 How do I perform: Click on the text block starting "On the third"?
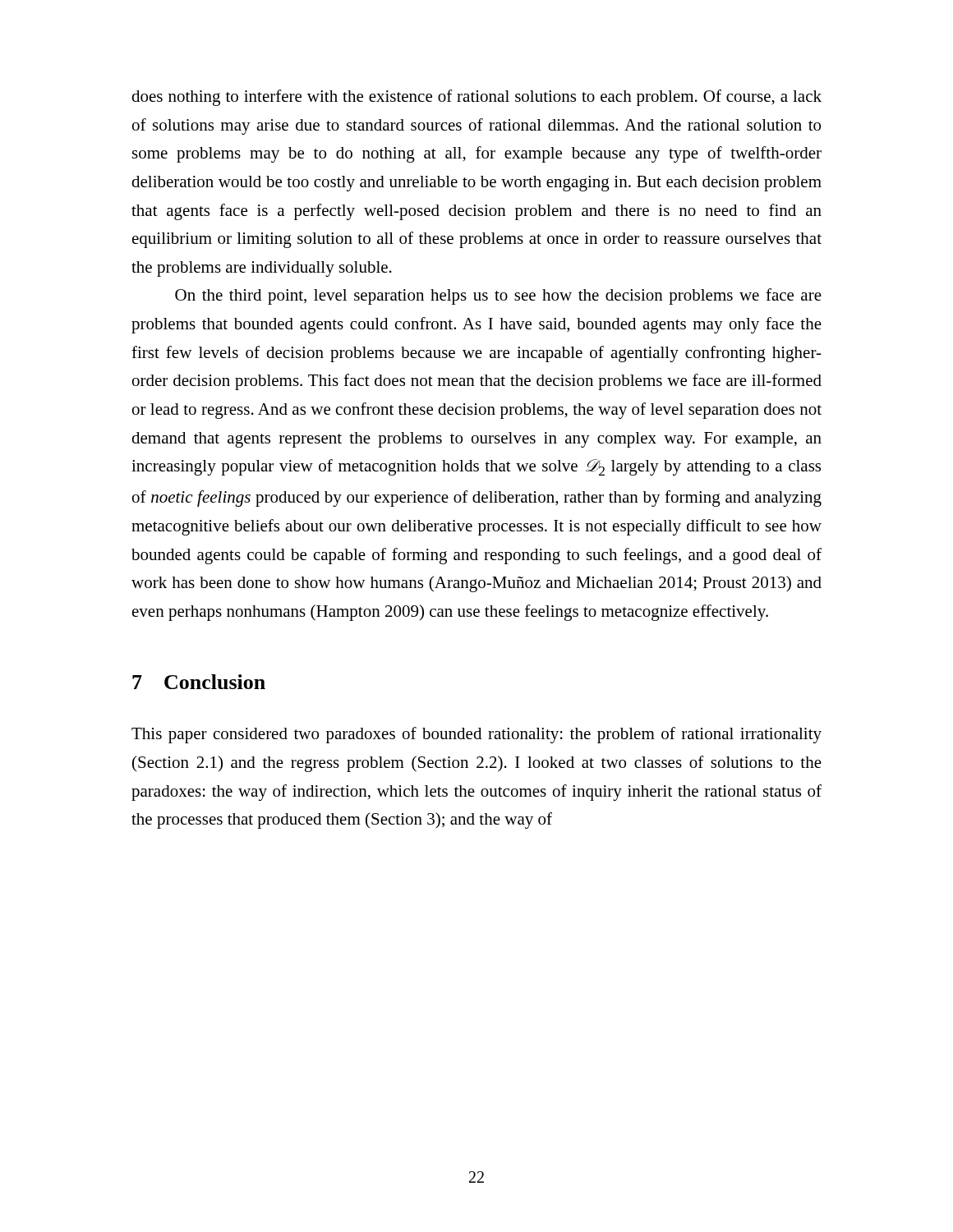click(476, 453)
